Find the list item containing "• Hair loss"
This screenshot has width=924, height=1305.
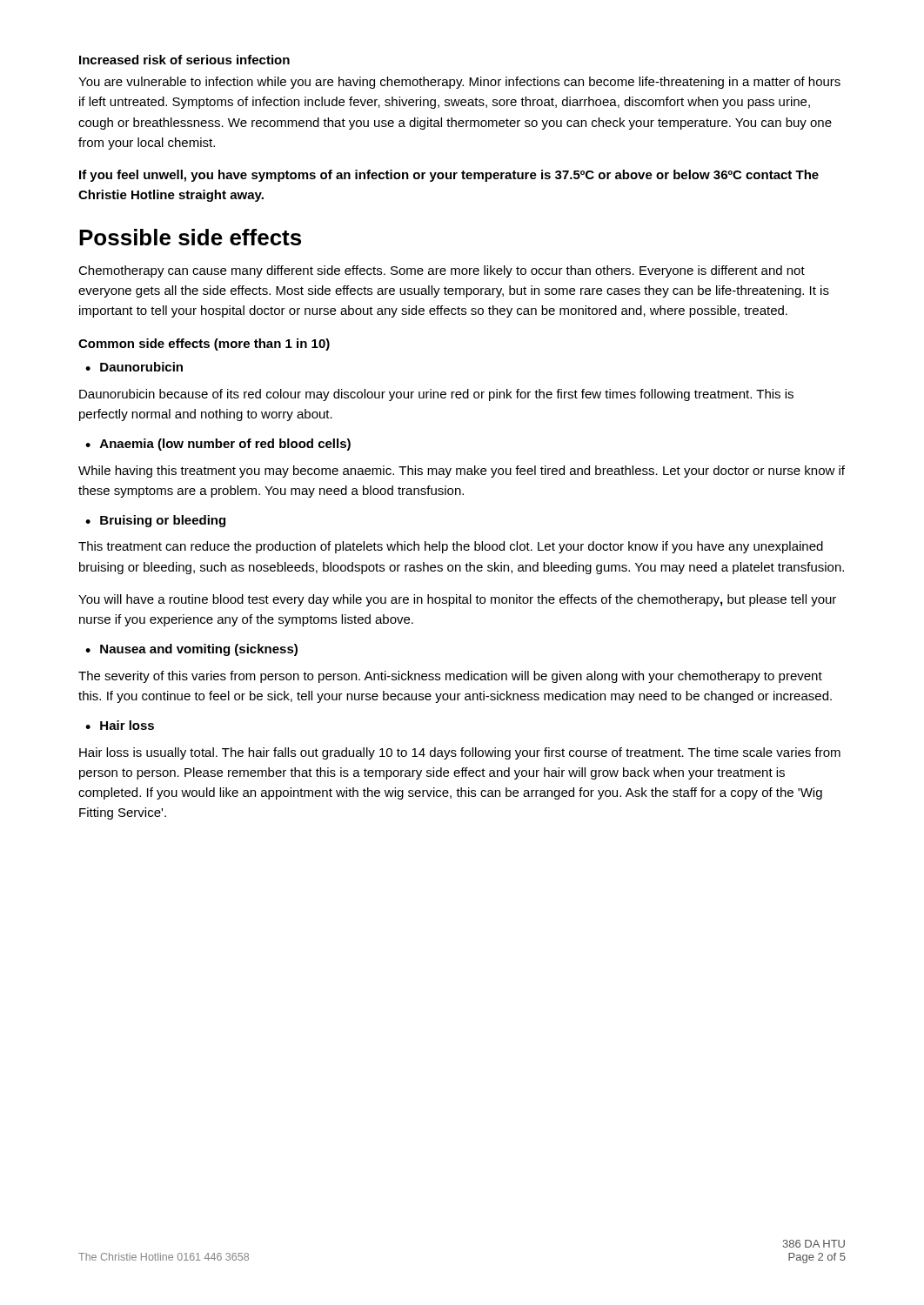coord(120,728)
